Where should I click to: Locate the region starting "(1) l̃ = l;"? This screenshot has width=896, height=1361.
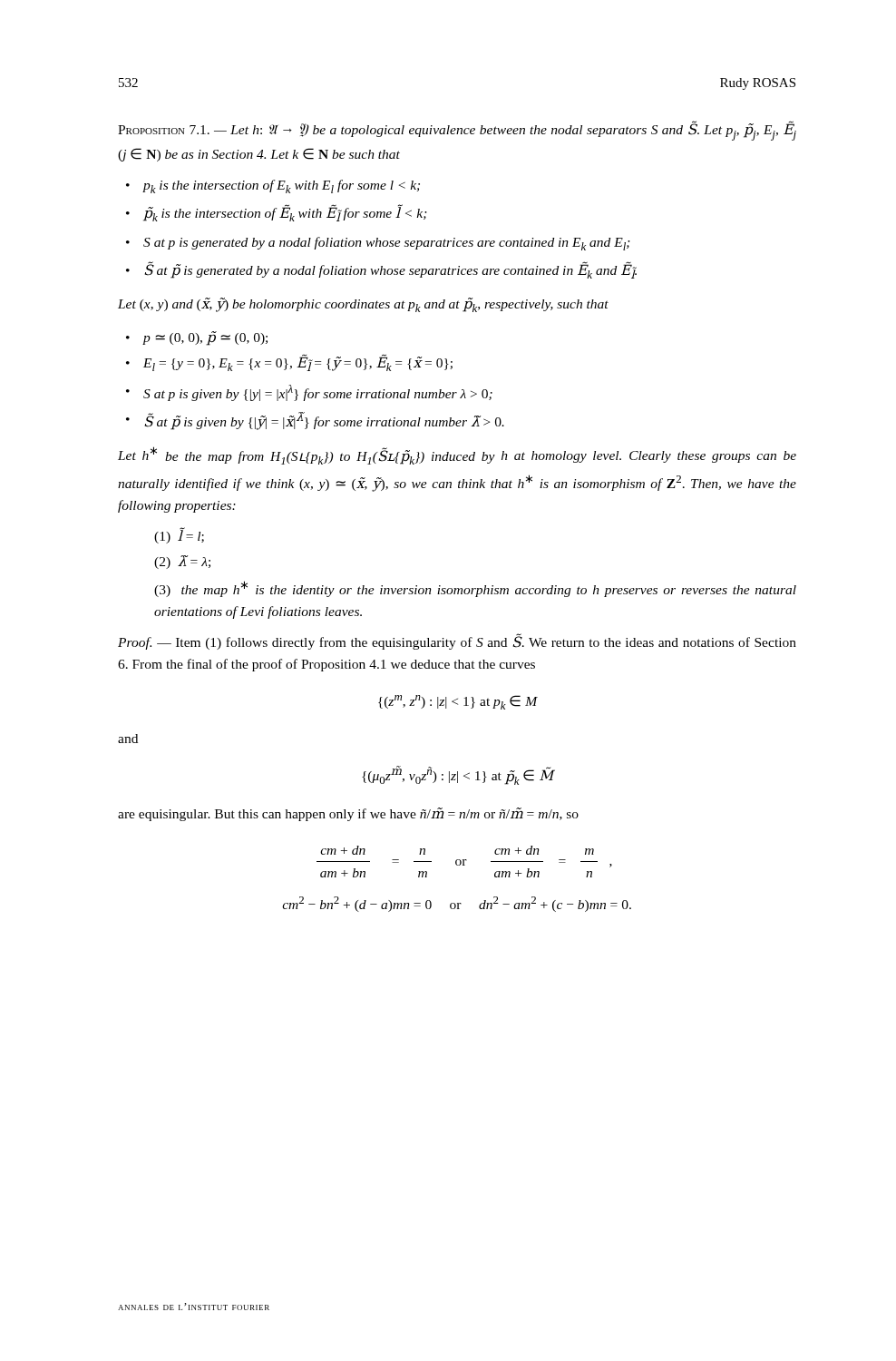coord(180,536)
